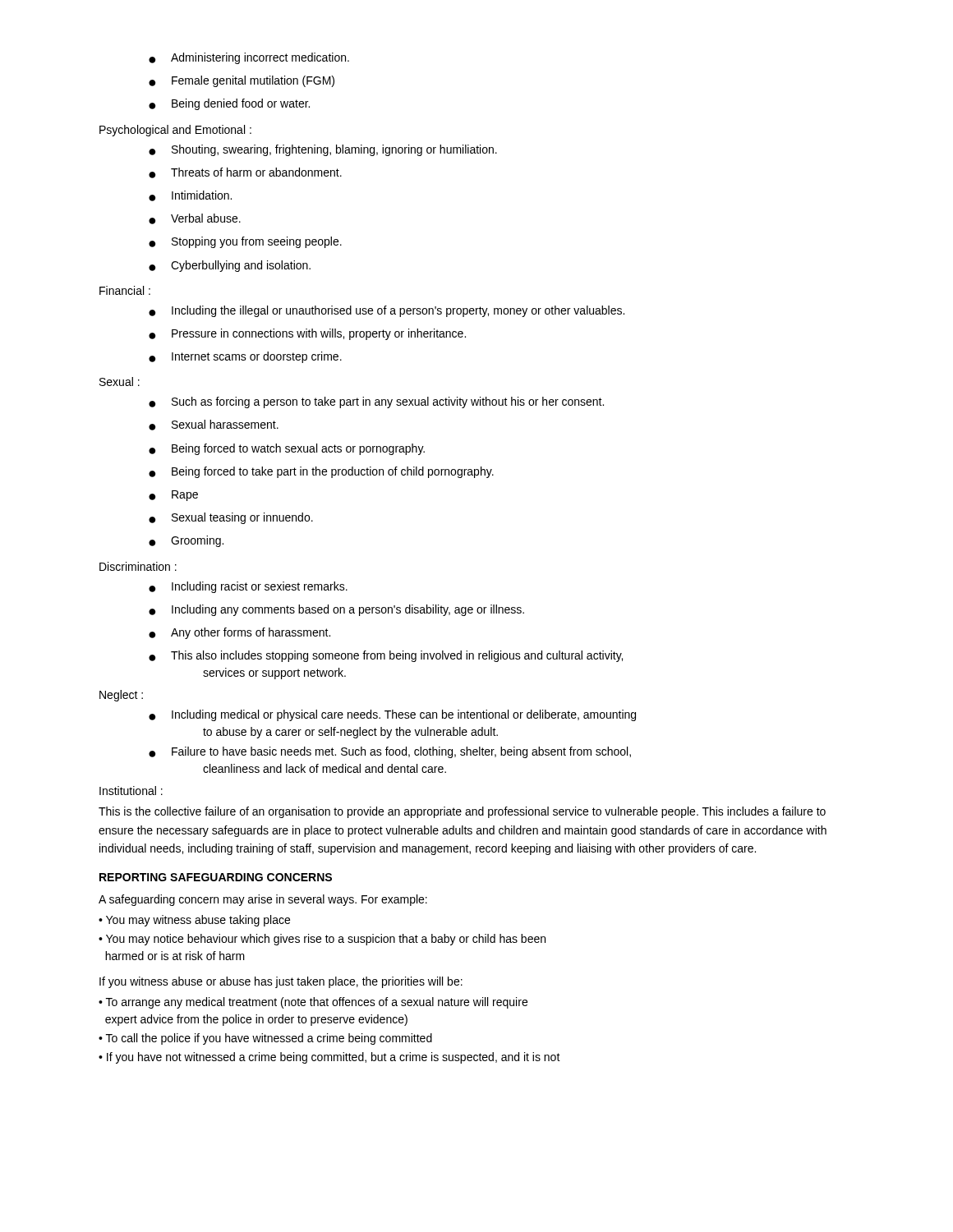
Task: Select the list item containing "● Being forced to watch"
Action: (x=287, y=449)
